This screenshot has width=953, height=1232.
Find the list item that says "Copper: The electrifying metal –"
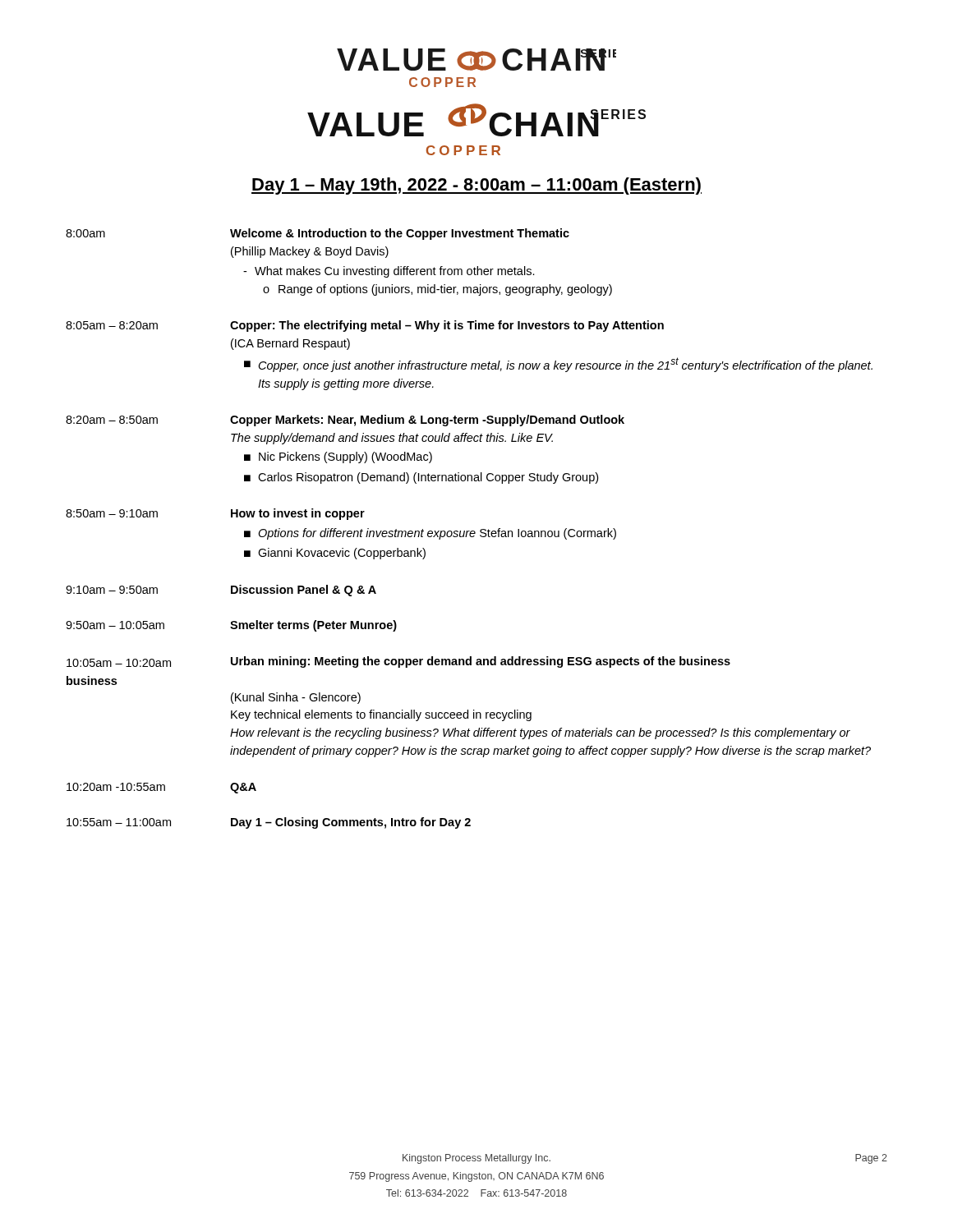[559, 356]
